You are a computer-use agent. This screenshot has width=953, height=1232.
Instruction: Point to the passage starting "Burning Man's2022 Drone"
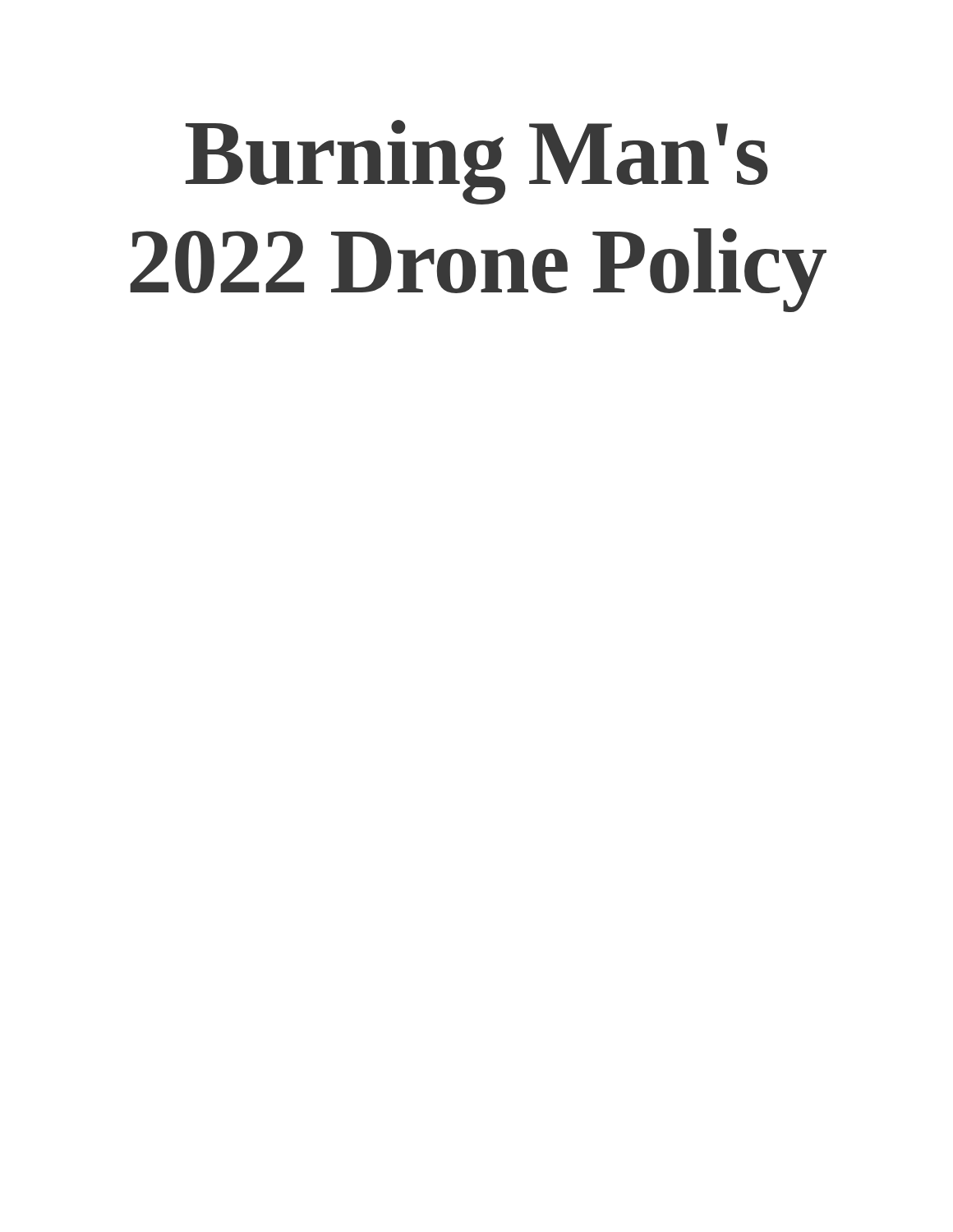pyautogui.click(x=476, y=207)
